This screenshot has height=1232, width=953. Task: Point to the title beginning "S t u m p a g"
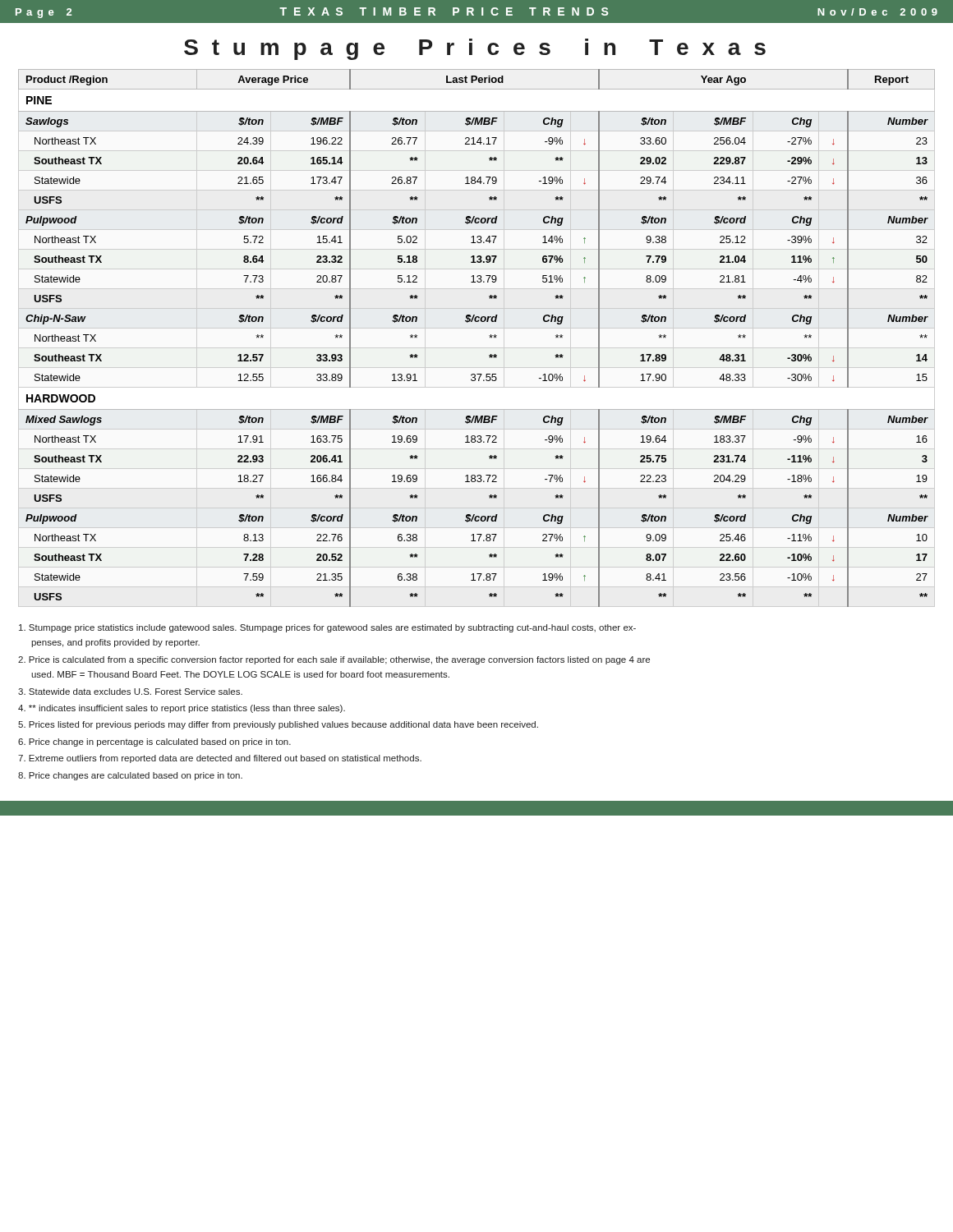476,46
